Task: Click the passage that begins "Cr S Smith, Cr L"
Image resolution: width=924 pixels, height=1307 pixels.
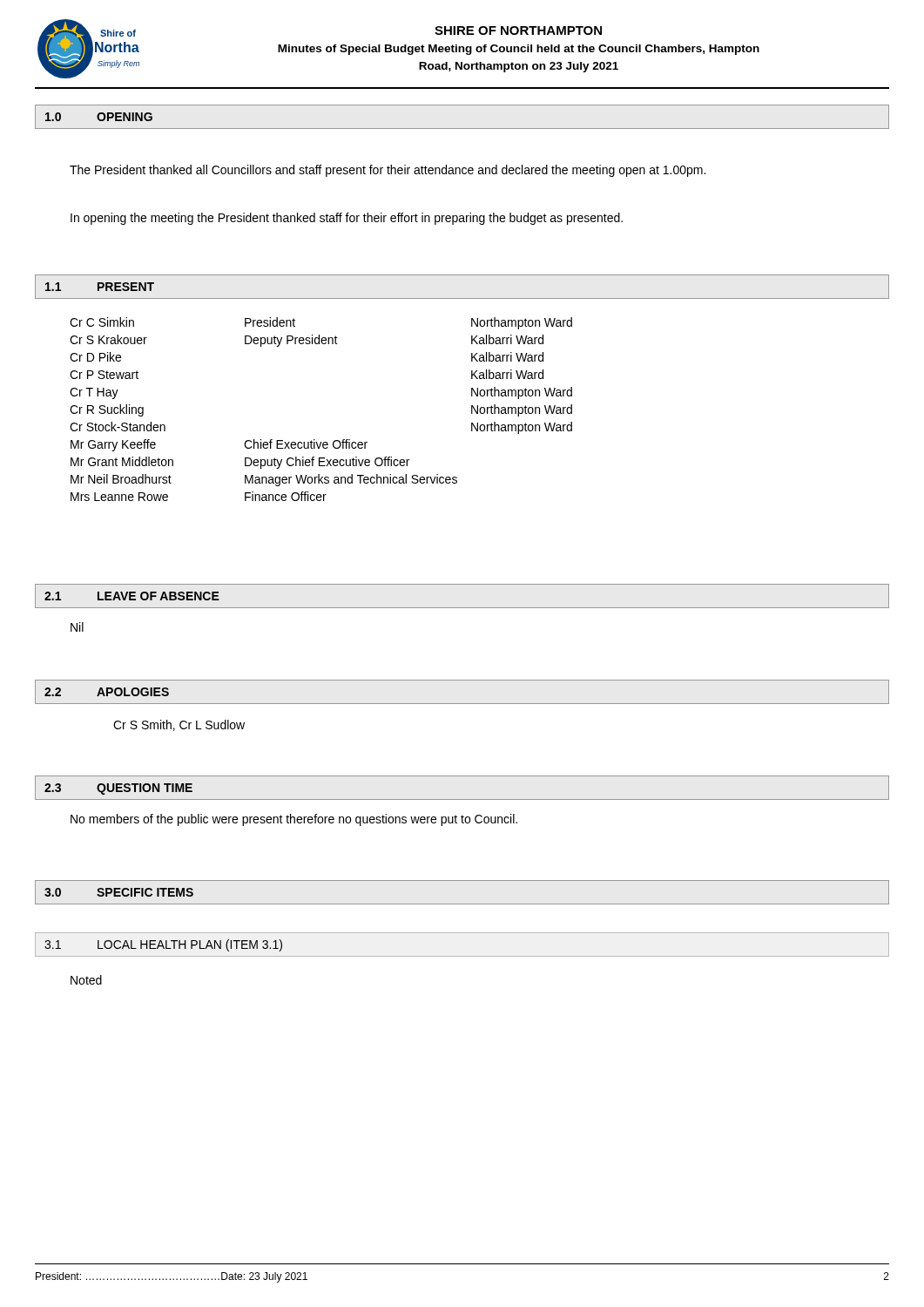Action: 179,725
